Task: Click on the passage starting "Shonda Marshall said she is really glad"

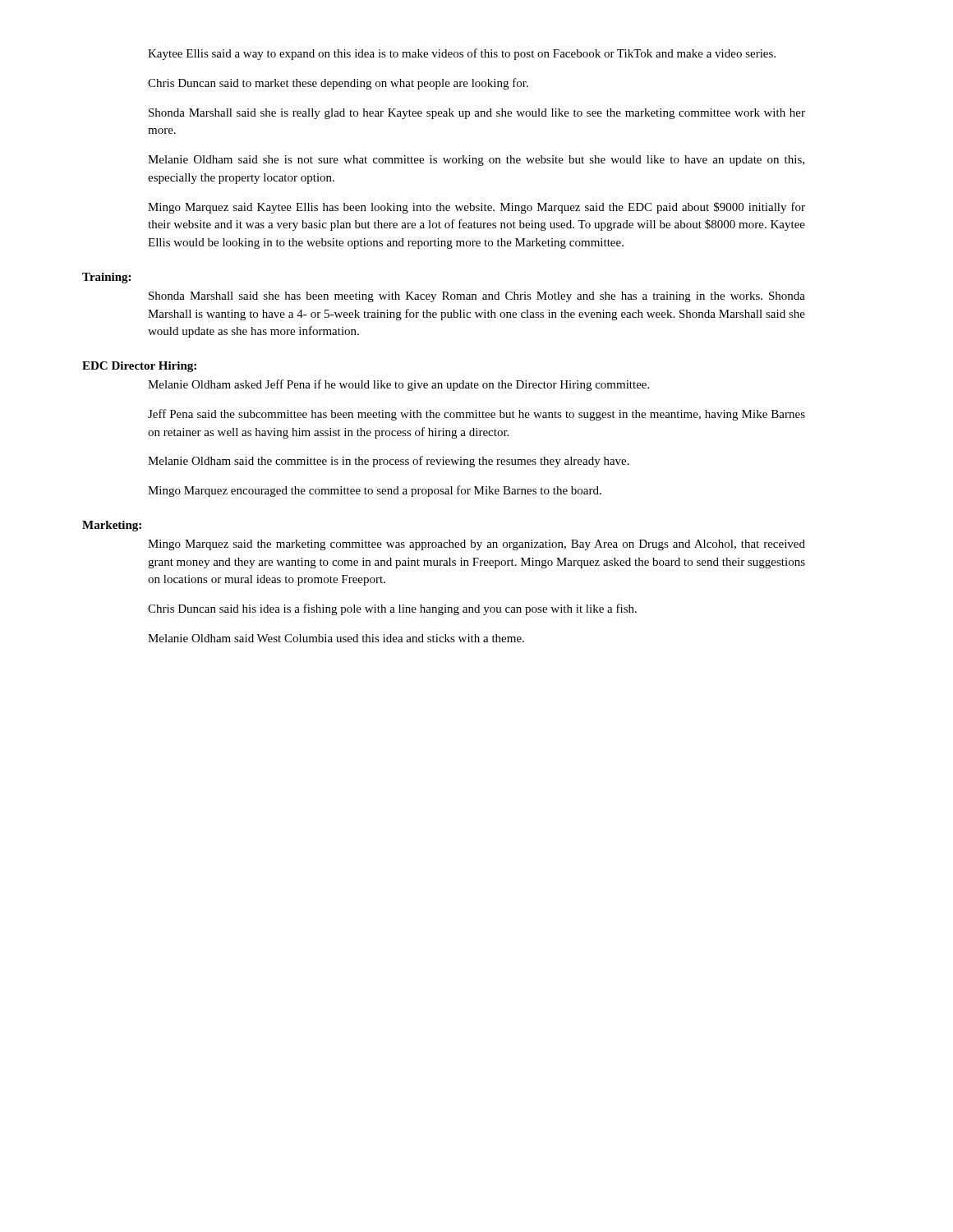Action: 476,122
